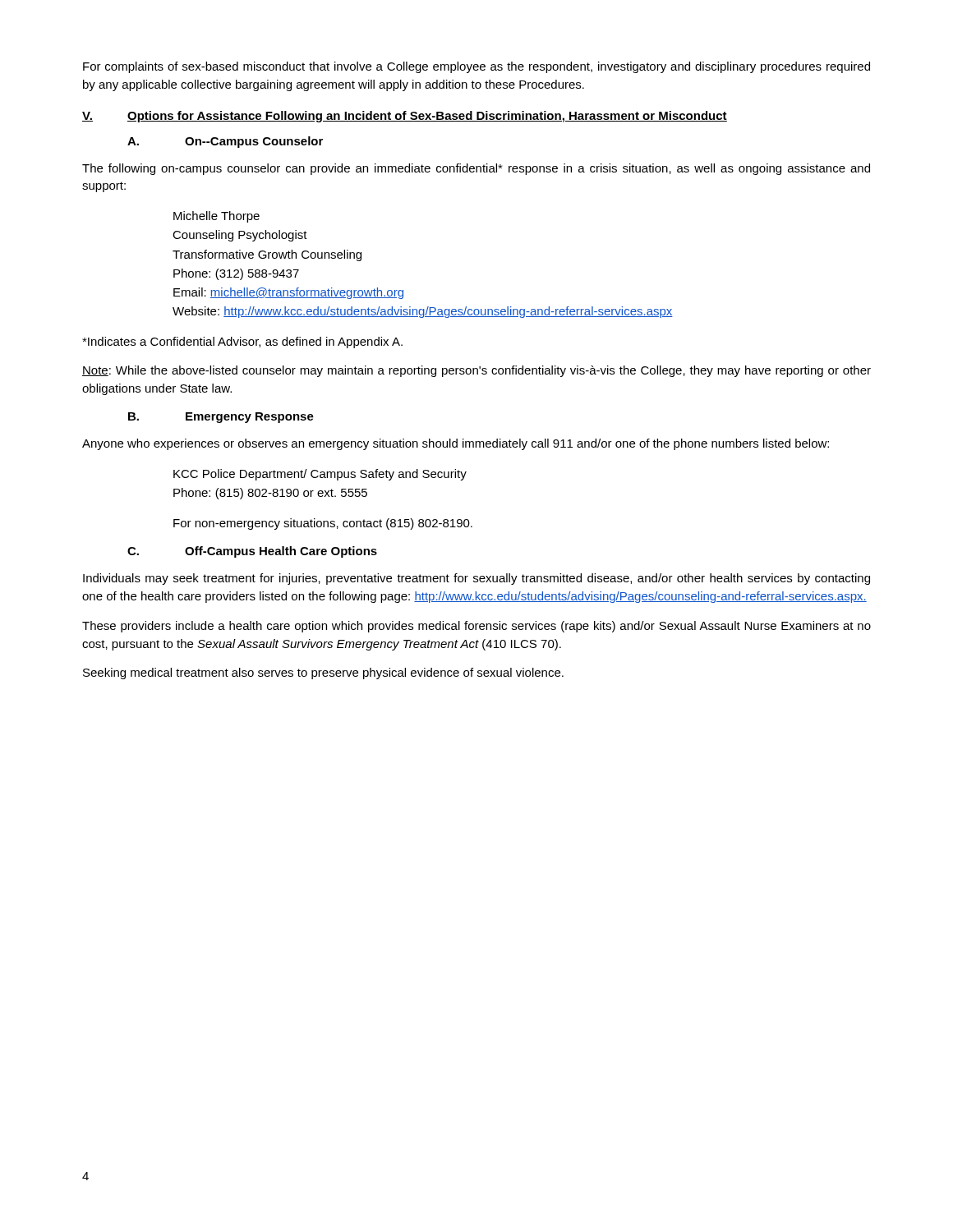Where is the passage that starts "The following on-campus"?
Image resolution: width=953 pixels, height=1232 pixels.
(x=476, y=176)
